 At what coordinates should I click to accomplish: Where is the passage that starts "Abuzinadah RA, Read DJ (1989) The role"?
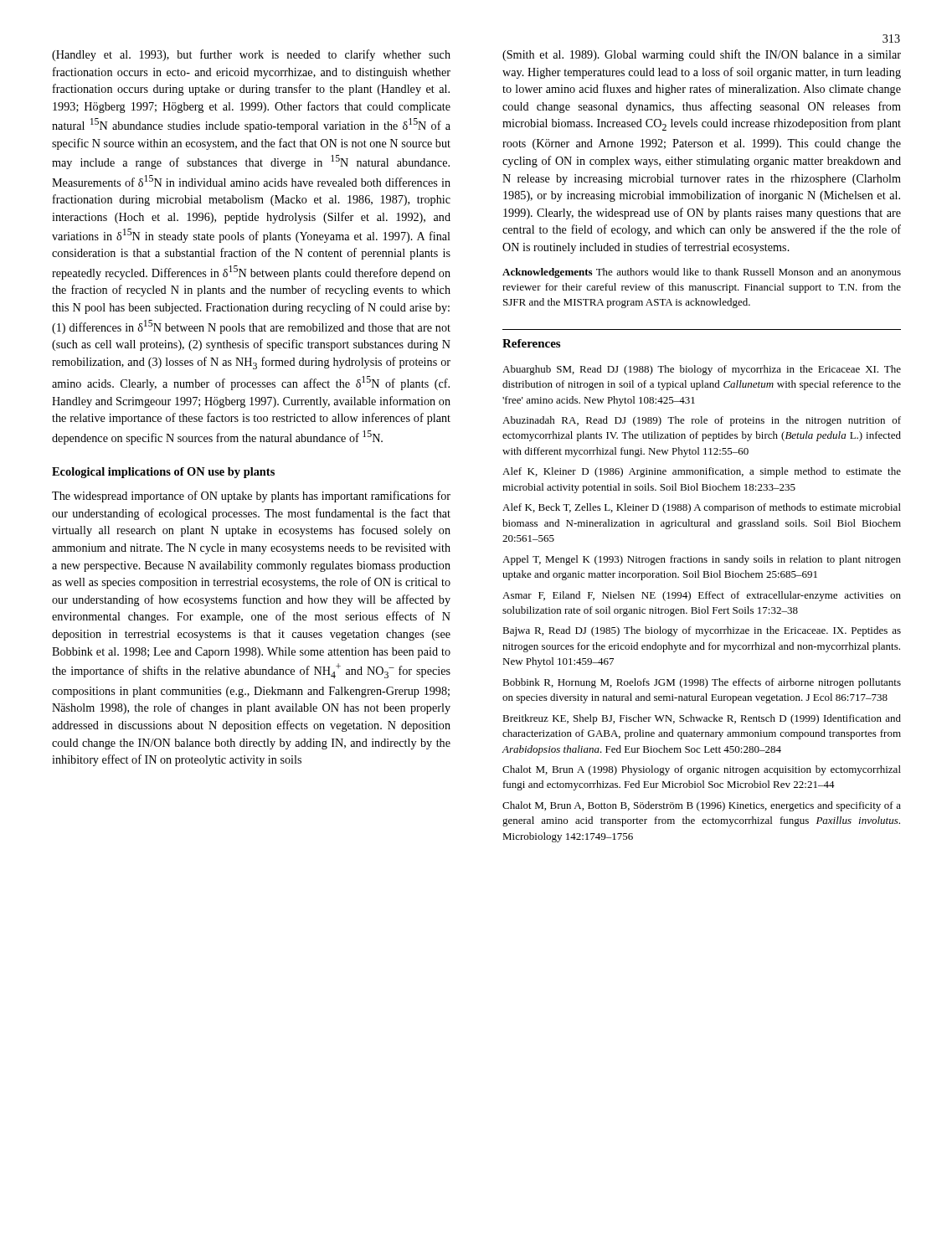click(x=702, y=436)
